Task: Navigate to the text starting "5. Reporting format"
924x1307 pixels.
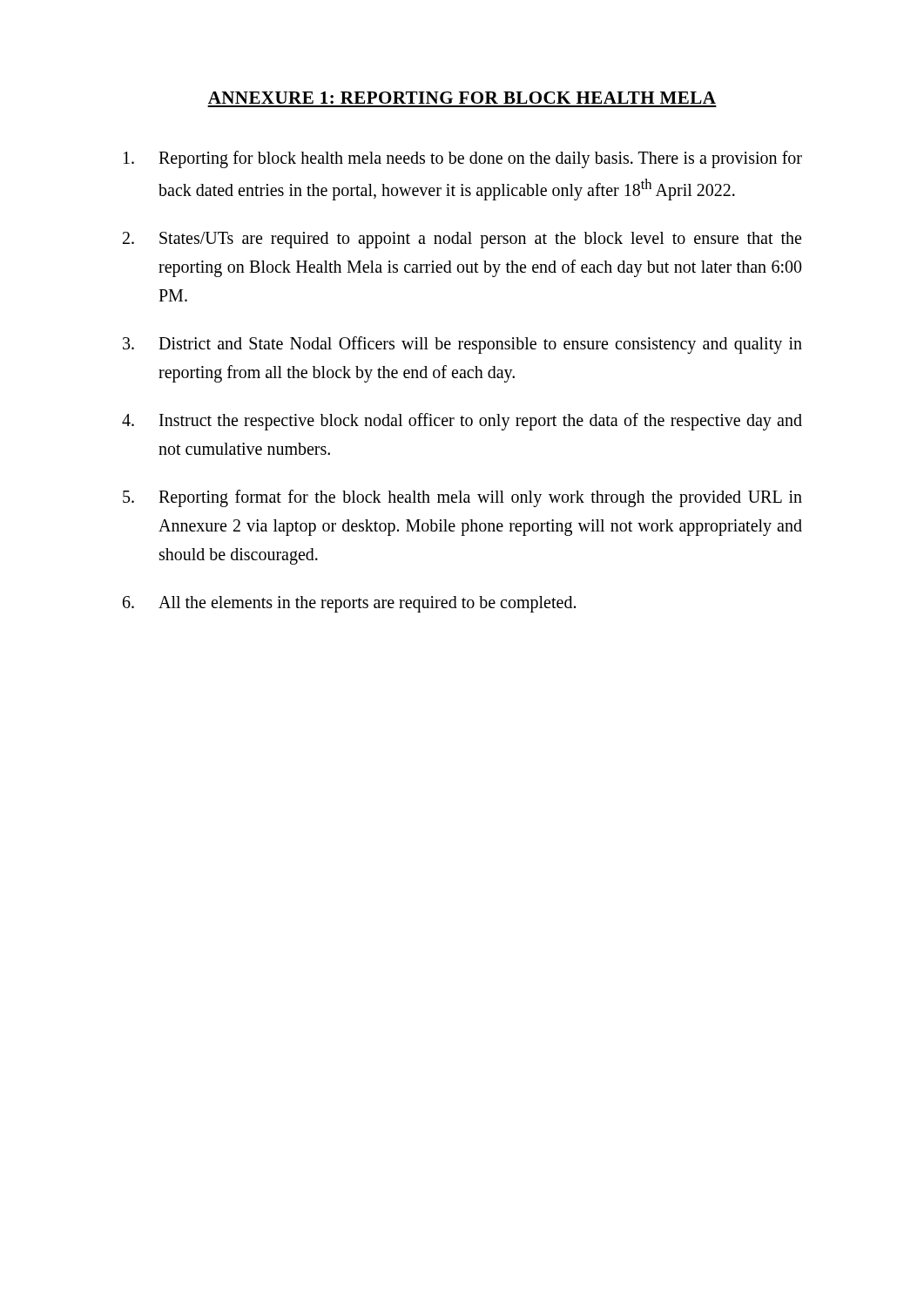Action: click(462, 526)
